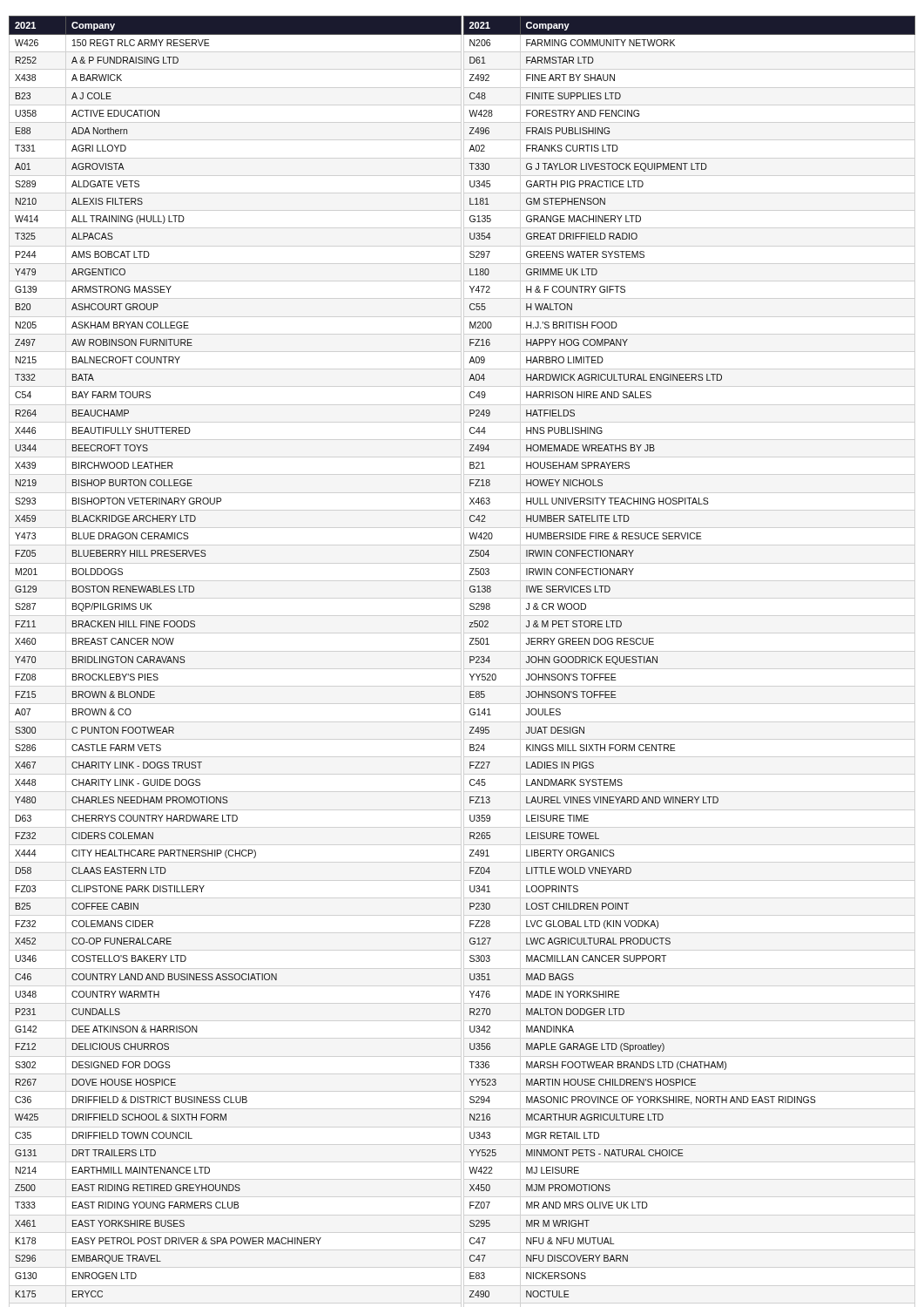Screen dimensions: 1307x924
Task: Find the table that mentions "LVC GLOBAL LTD (KIN"
Action: pyautogui.click(x=689, y=657)
